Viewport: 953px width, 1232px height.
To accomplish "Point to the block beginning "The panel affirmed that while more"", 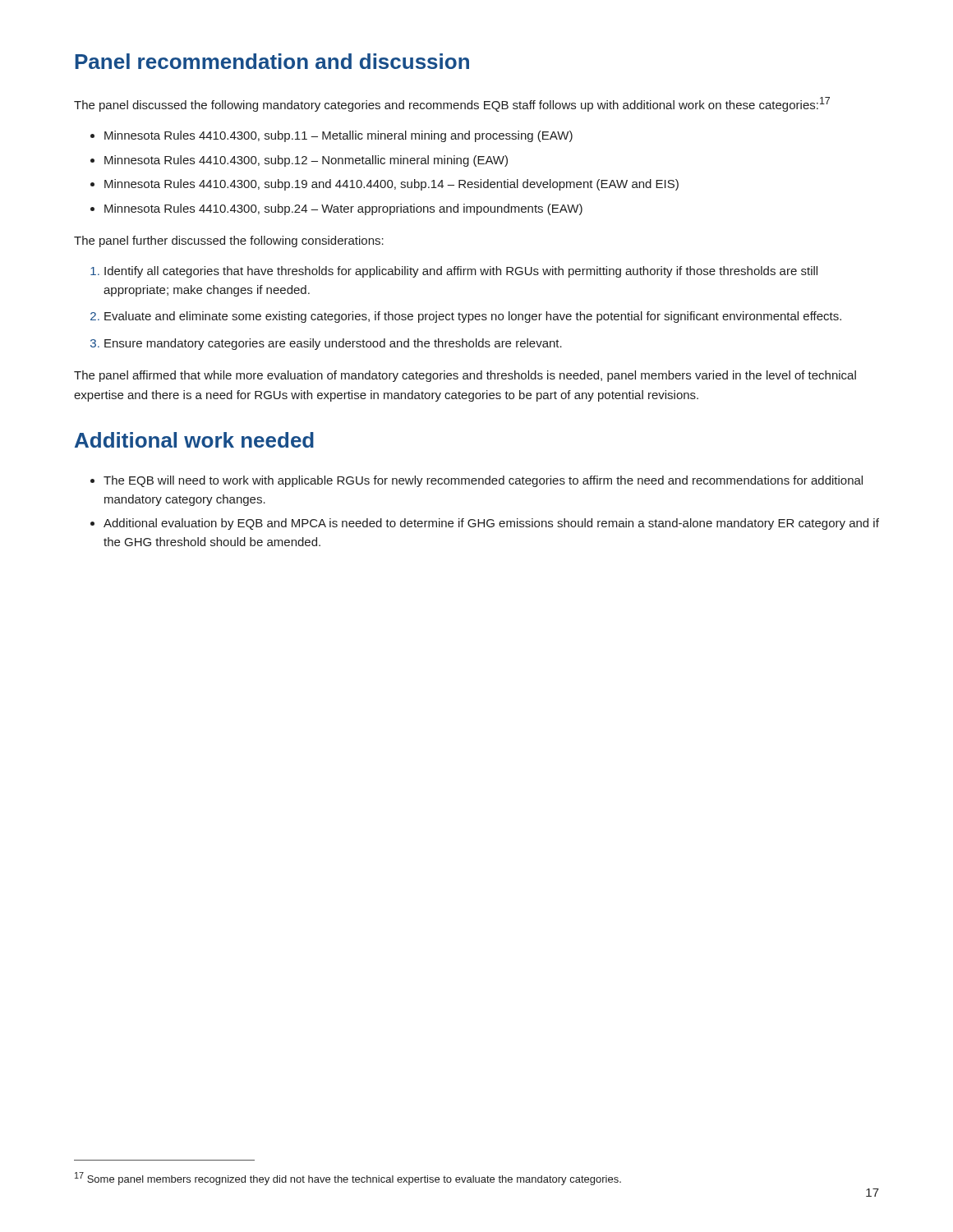I will coord(476,385).
